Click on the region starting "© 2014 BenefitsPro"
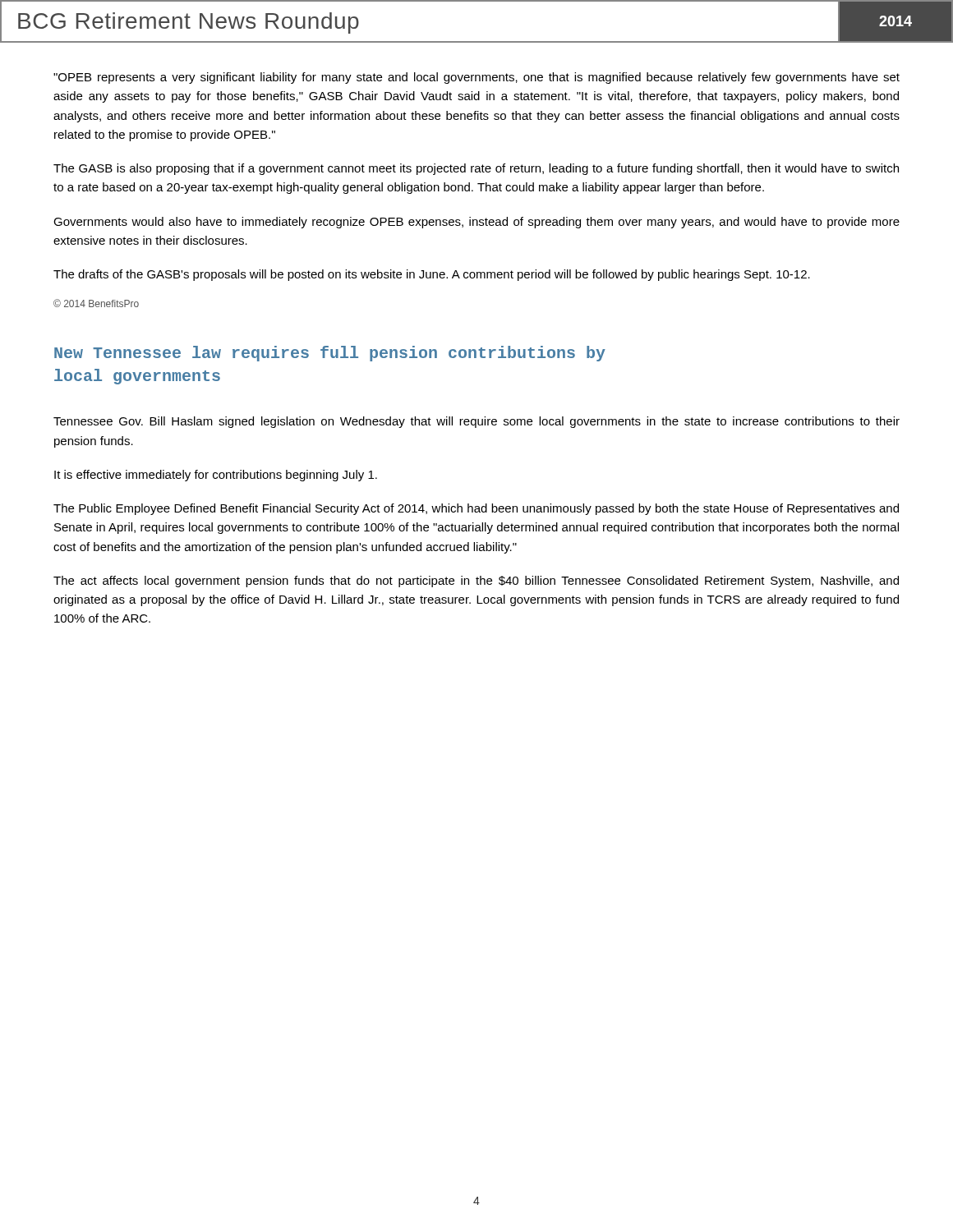 pos(96,304)
